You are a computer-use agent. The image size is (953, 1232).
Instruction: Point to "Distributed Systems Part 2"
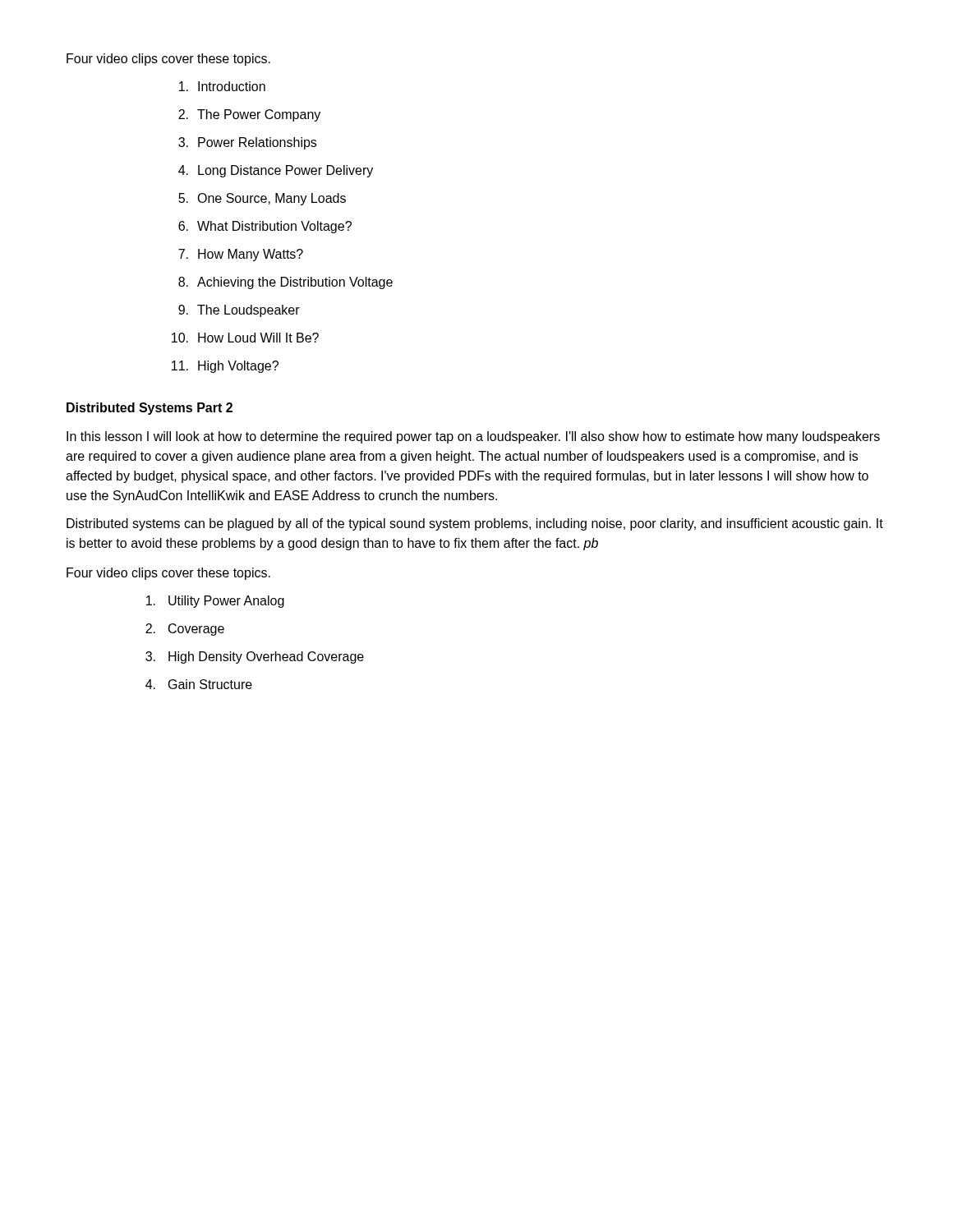(149, 408)
